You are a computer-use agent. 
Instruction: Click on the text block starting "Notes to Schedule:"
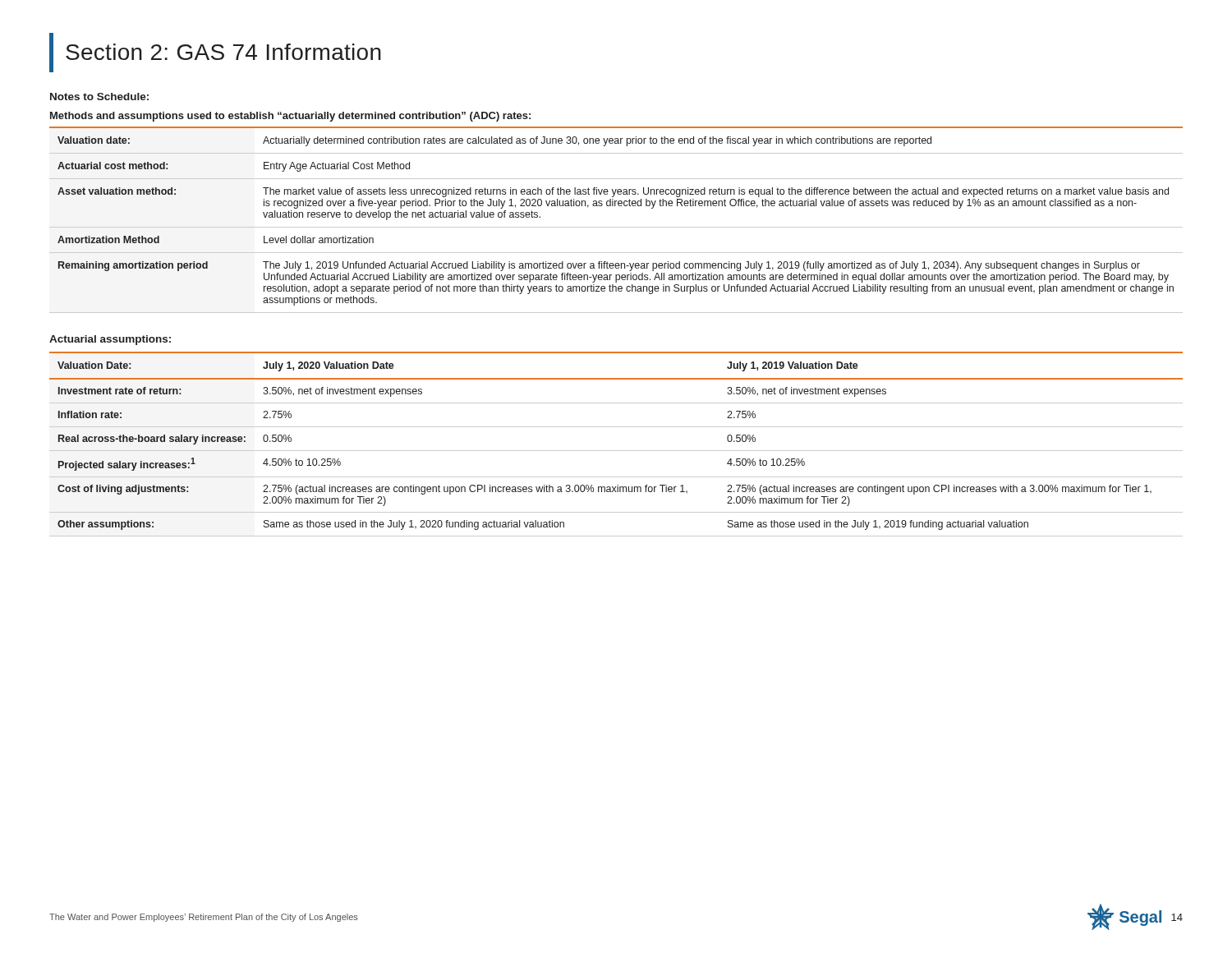tap(99, 97)
